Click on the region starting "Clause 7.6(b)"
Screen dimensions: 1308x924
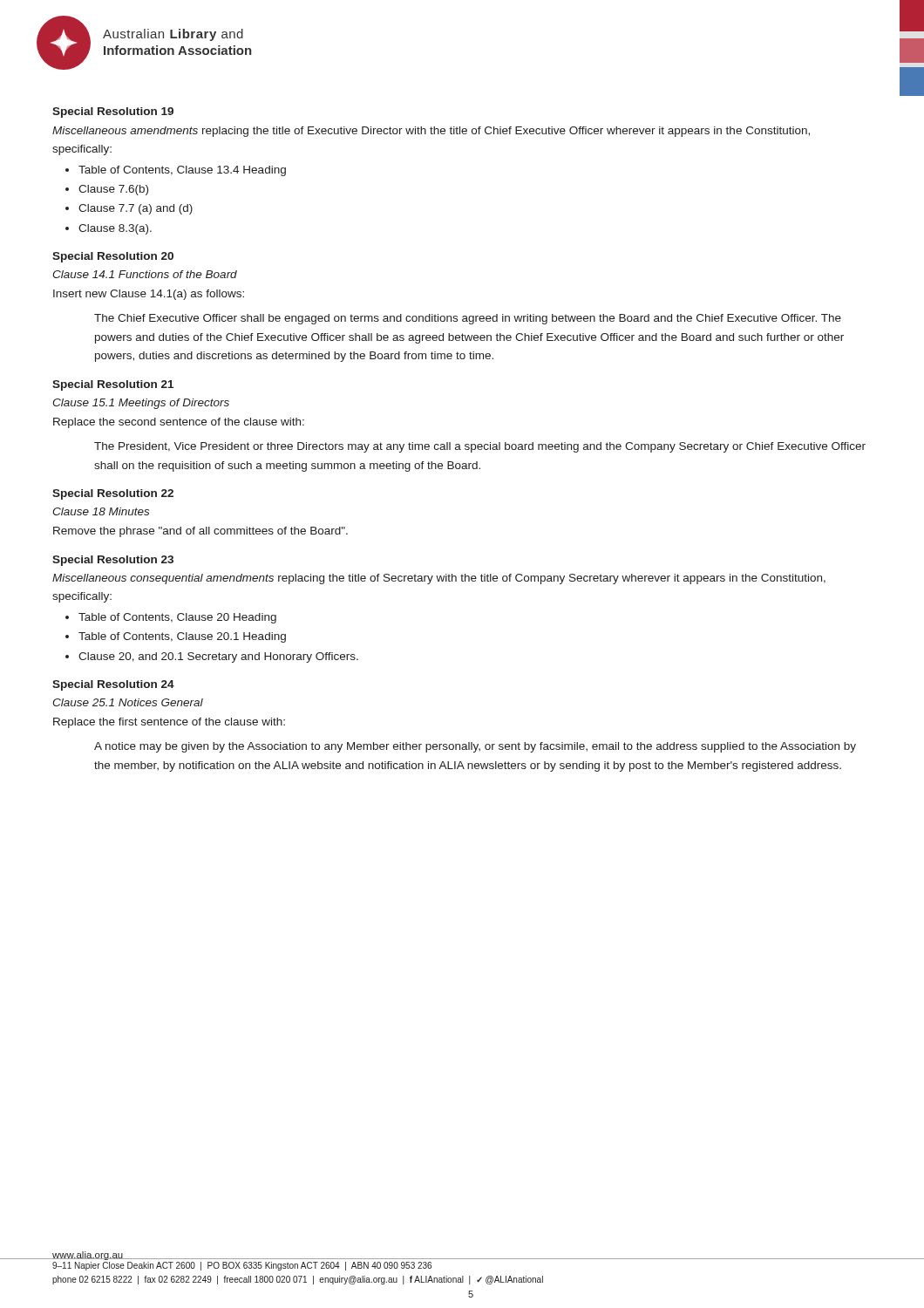[107, 190]
